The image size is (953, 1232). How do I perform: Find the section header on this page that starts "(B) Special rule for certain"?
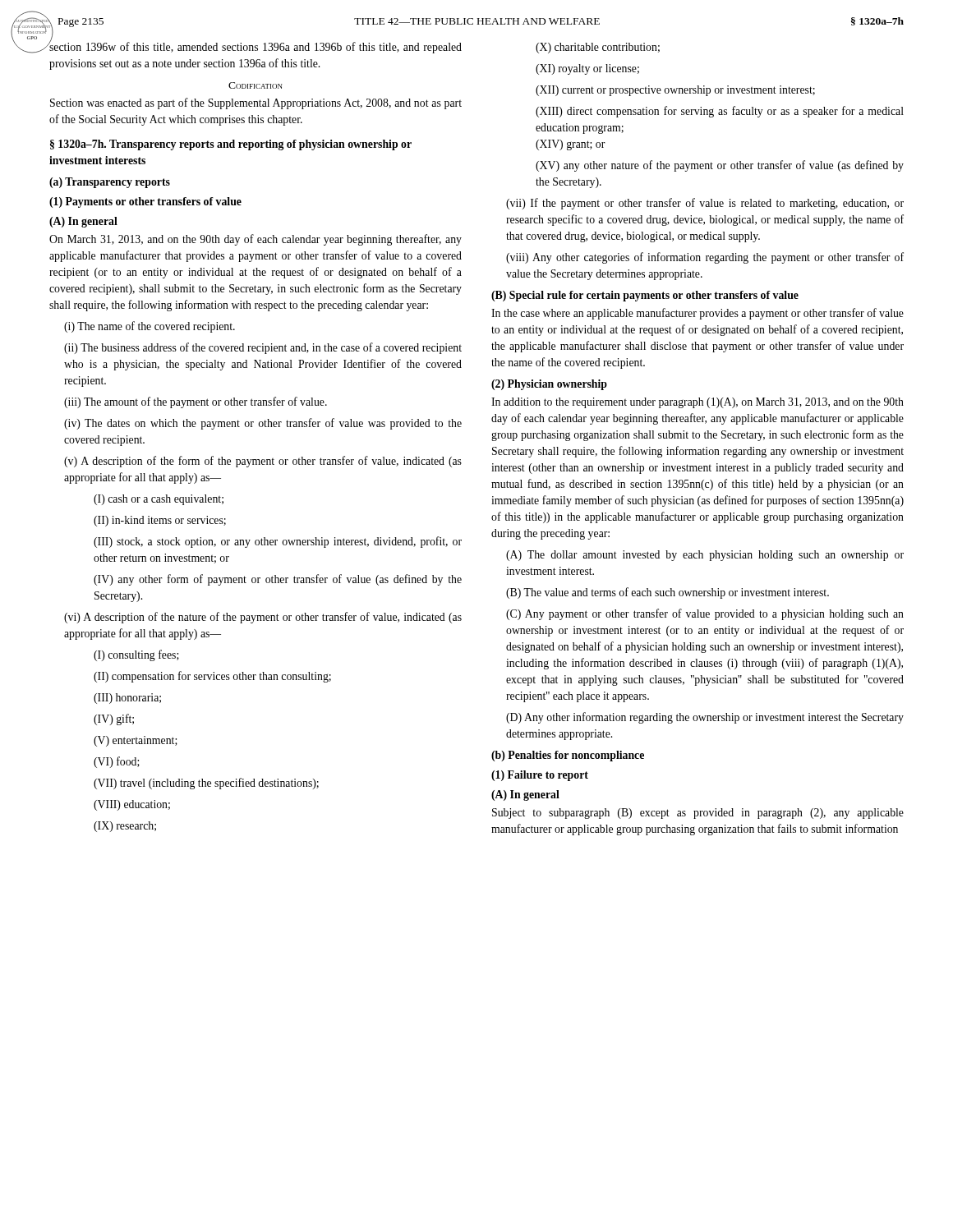tap(645, 295)
